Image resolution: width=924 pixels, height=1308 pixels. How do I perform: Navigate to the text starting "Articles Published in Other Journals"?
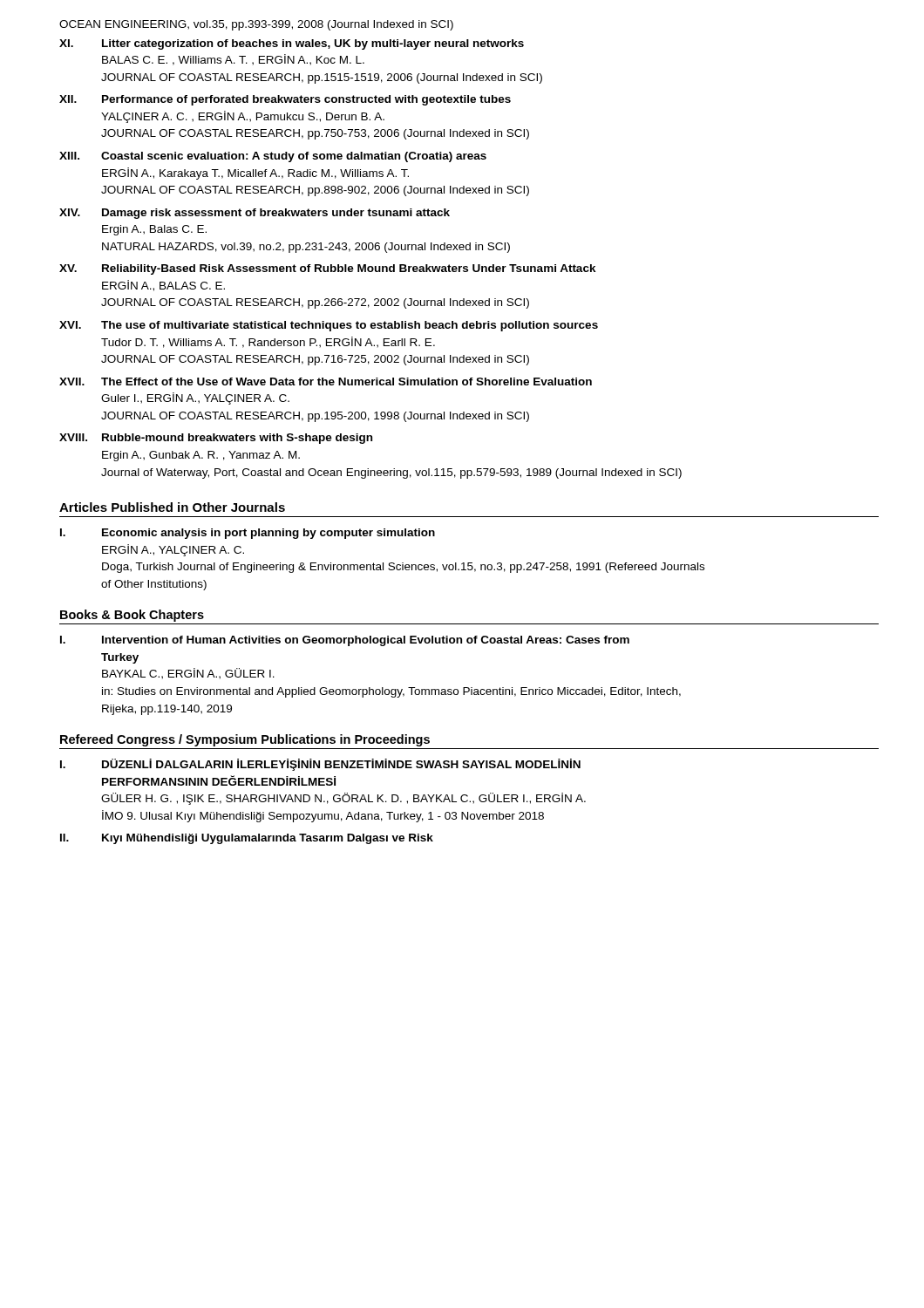pyautogui.click(x=172, y=507)
